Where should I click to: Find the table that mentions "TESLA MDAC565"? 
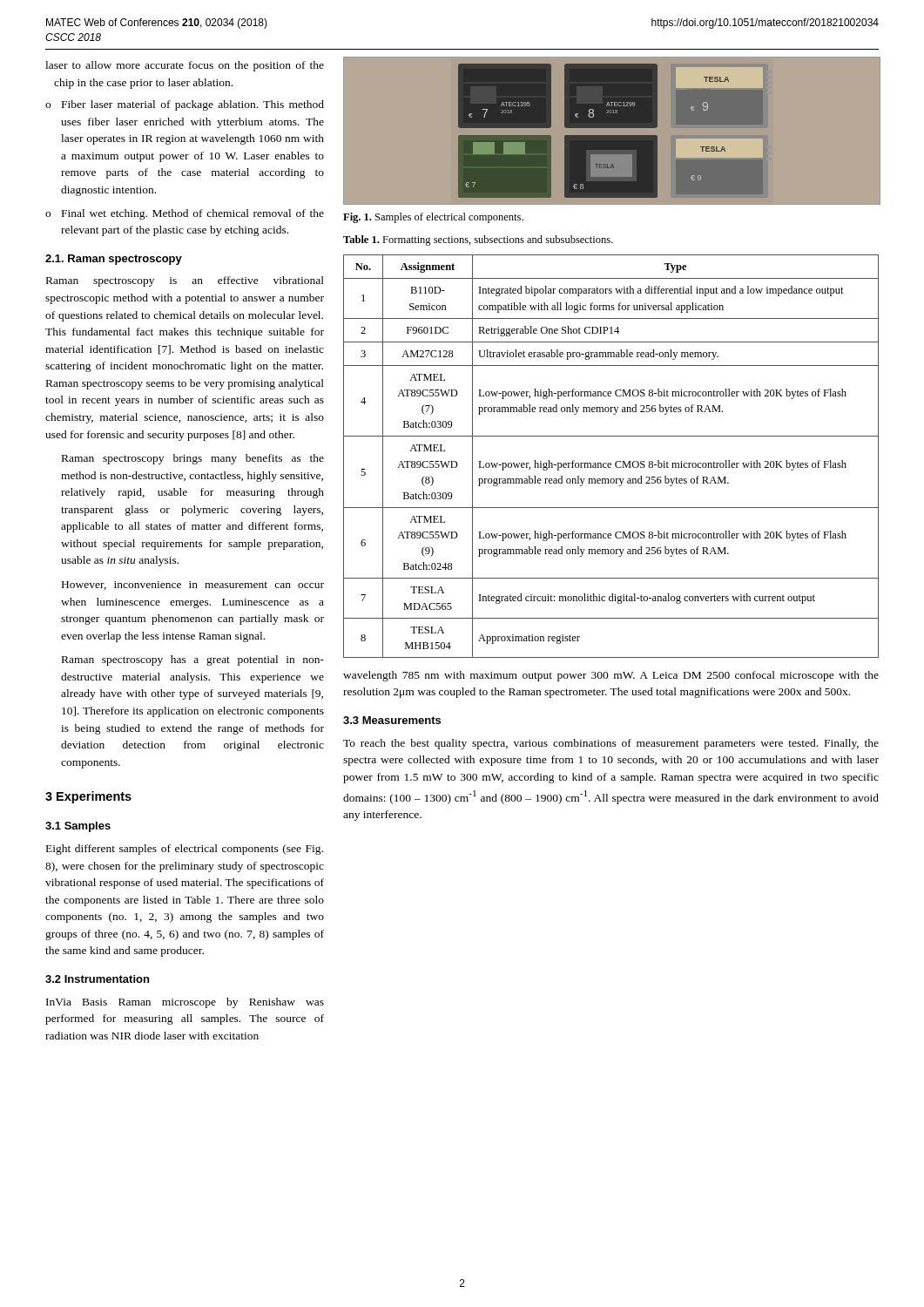point(611,456)
